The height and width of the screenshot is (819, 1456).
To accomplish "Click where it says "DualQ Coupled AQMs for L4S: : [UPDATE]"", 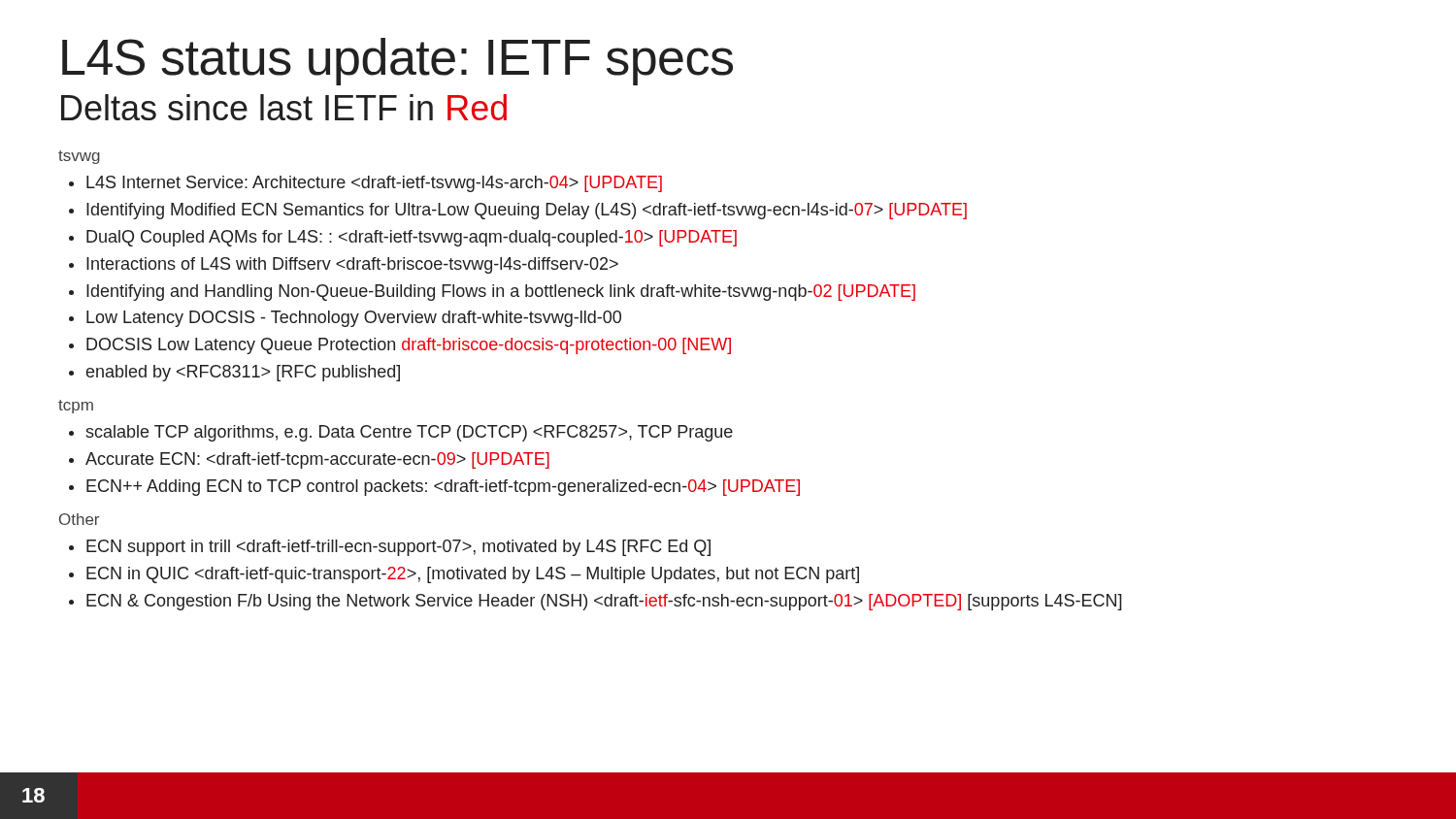I will (412, 237).
